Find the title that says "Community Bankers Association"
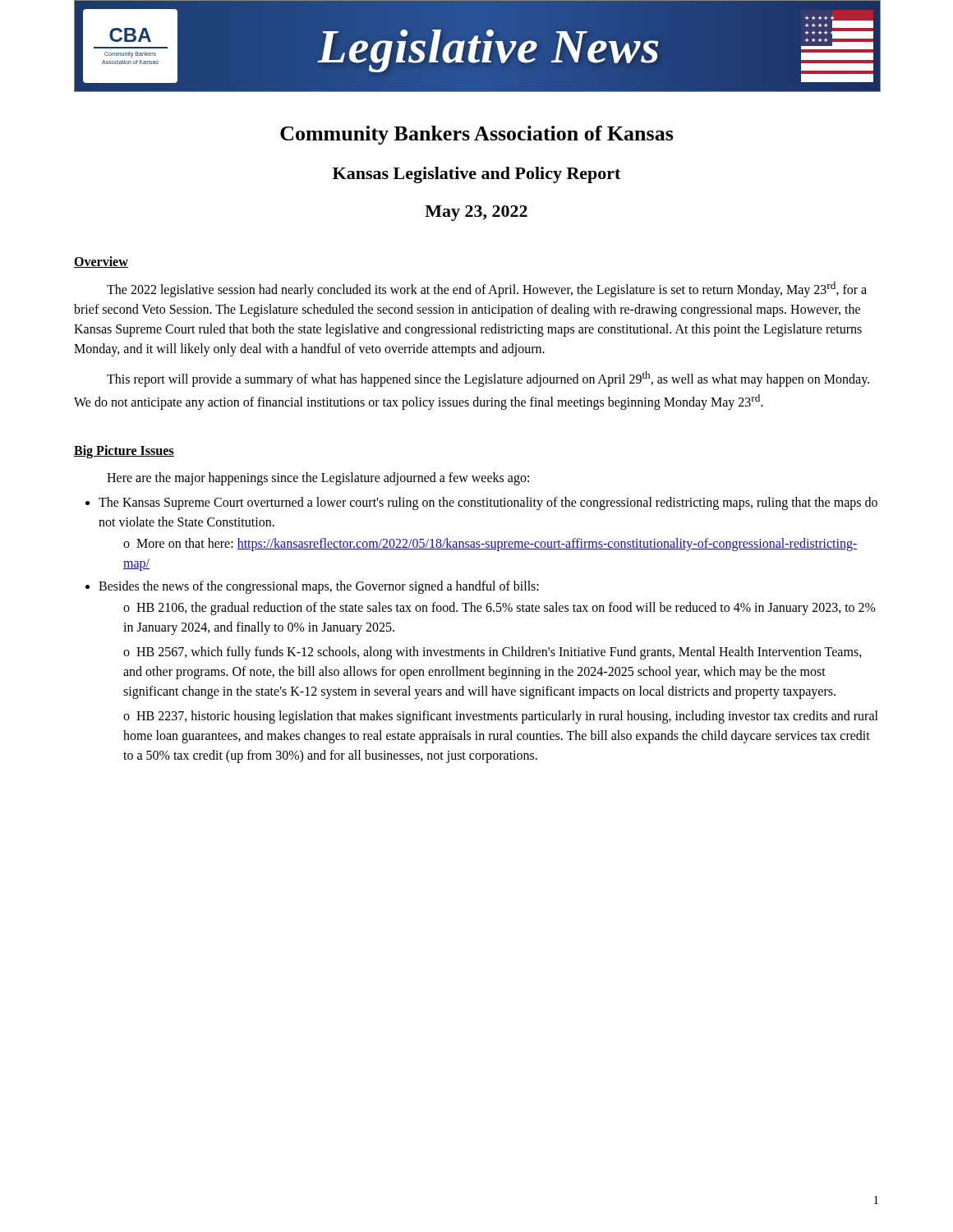This screenshot has width=953, height=1232. (476, 133)
